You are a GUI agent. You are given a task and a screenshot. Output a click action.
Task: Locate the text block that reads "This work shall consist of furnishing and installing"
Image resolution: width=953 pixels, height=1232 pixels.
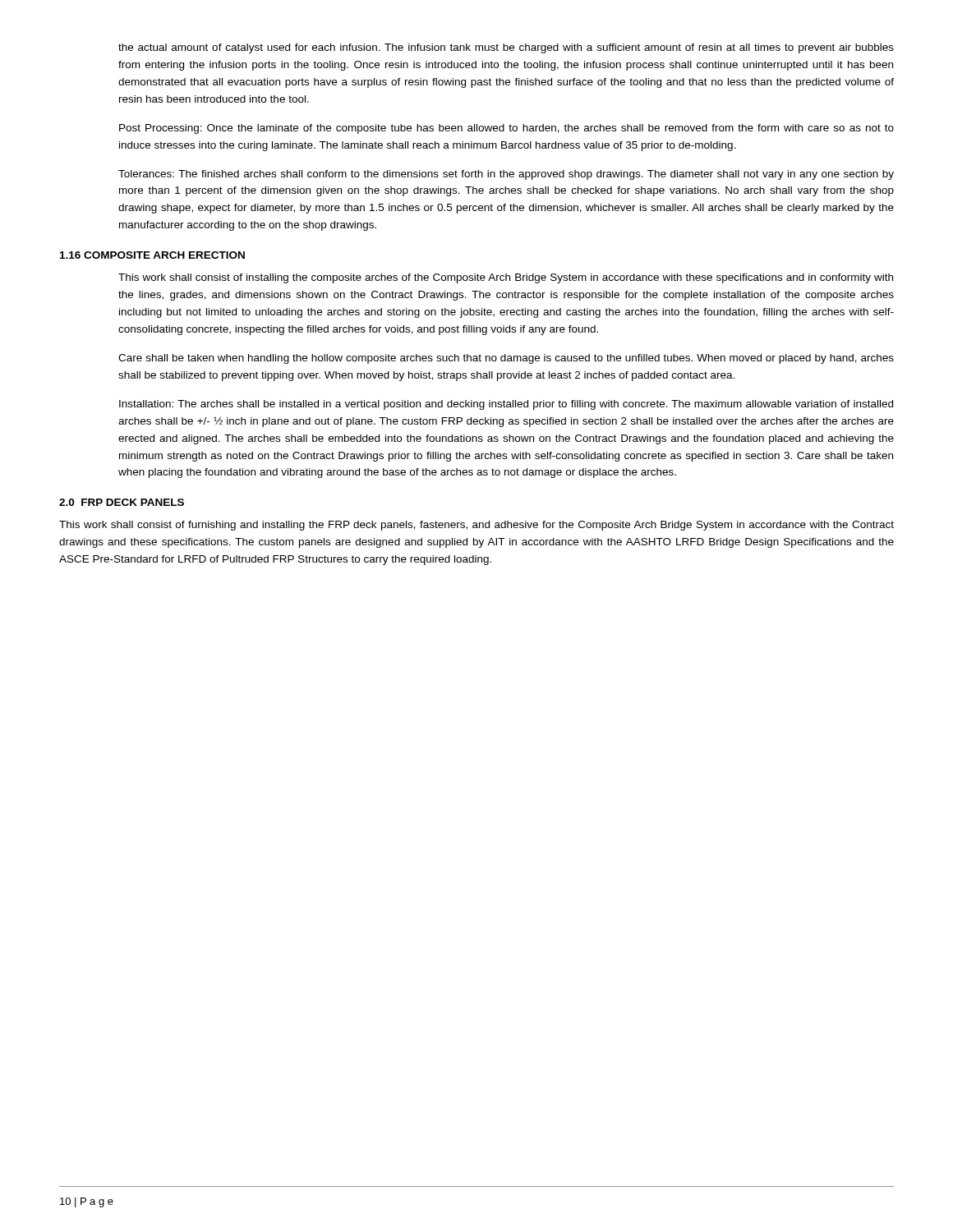point(476,542)
